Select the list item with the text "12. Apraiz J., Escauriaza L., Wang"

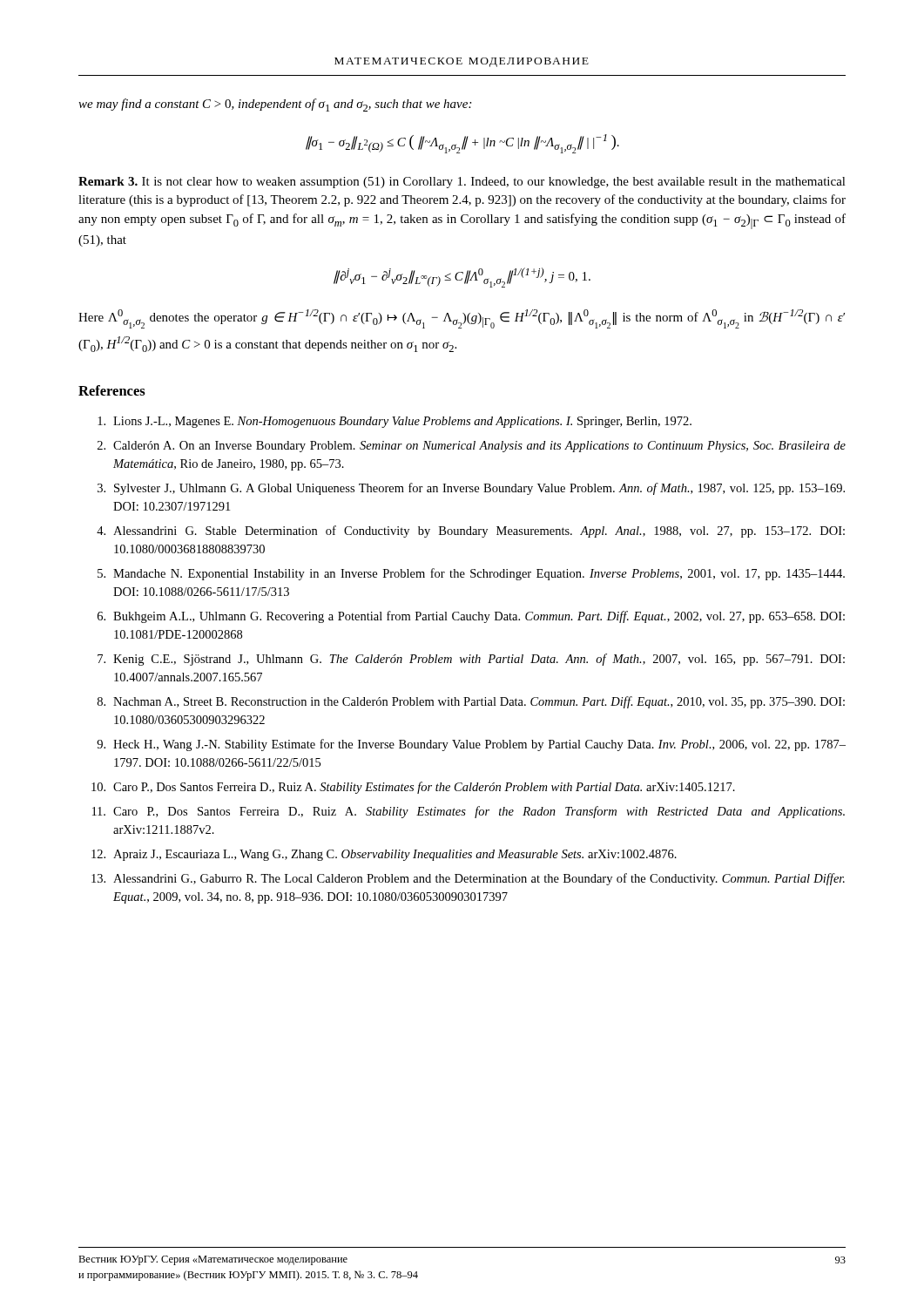click(x=462, y=855)
